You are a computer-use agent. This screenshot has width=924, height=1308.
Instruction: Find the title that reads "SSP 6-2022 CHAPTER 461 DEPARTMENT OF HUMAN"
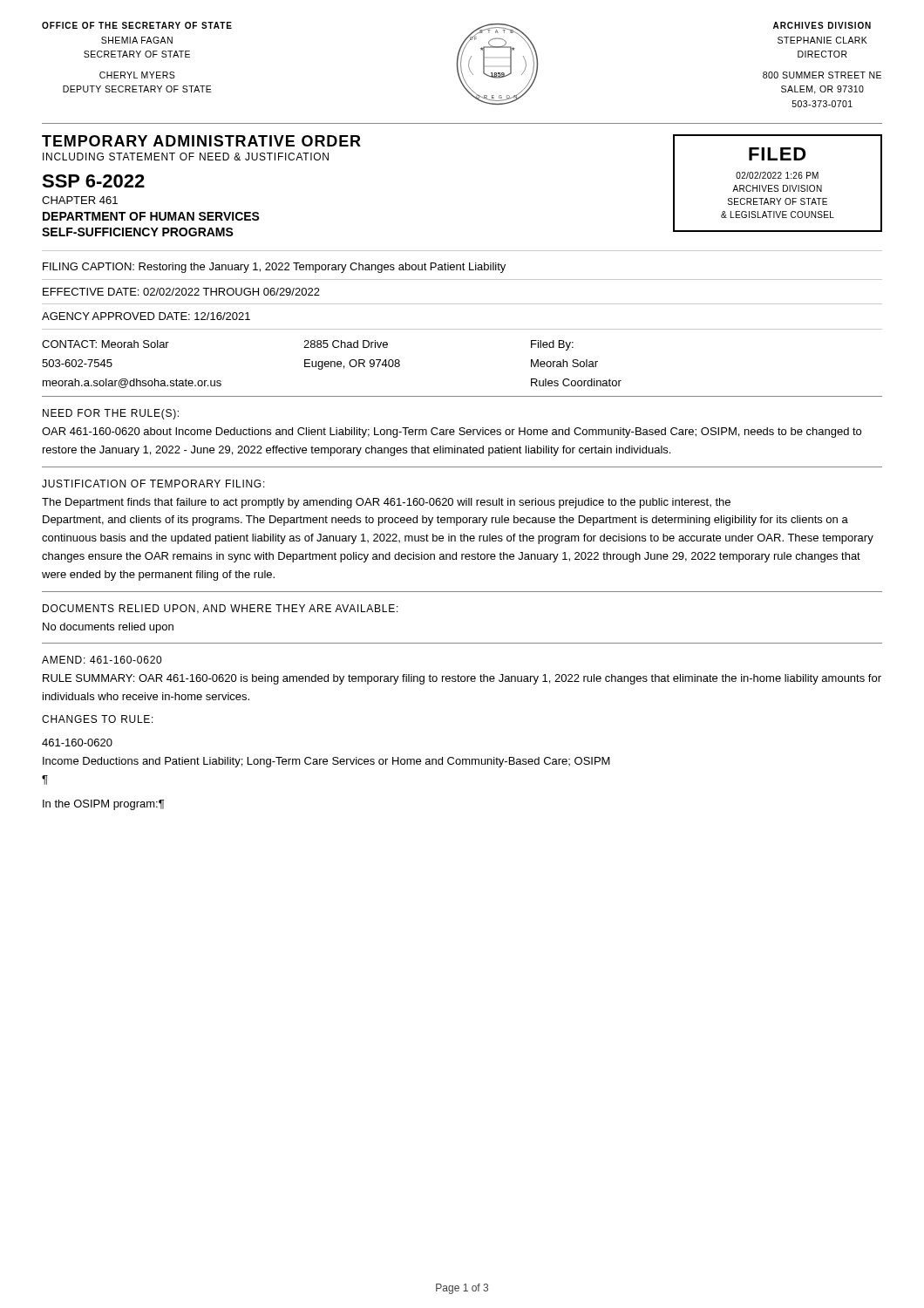202,205
